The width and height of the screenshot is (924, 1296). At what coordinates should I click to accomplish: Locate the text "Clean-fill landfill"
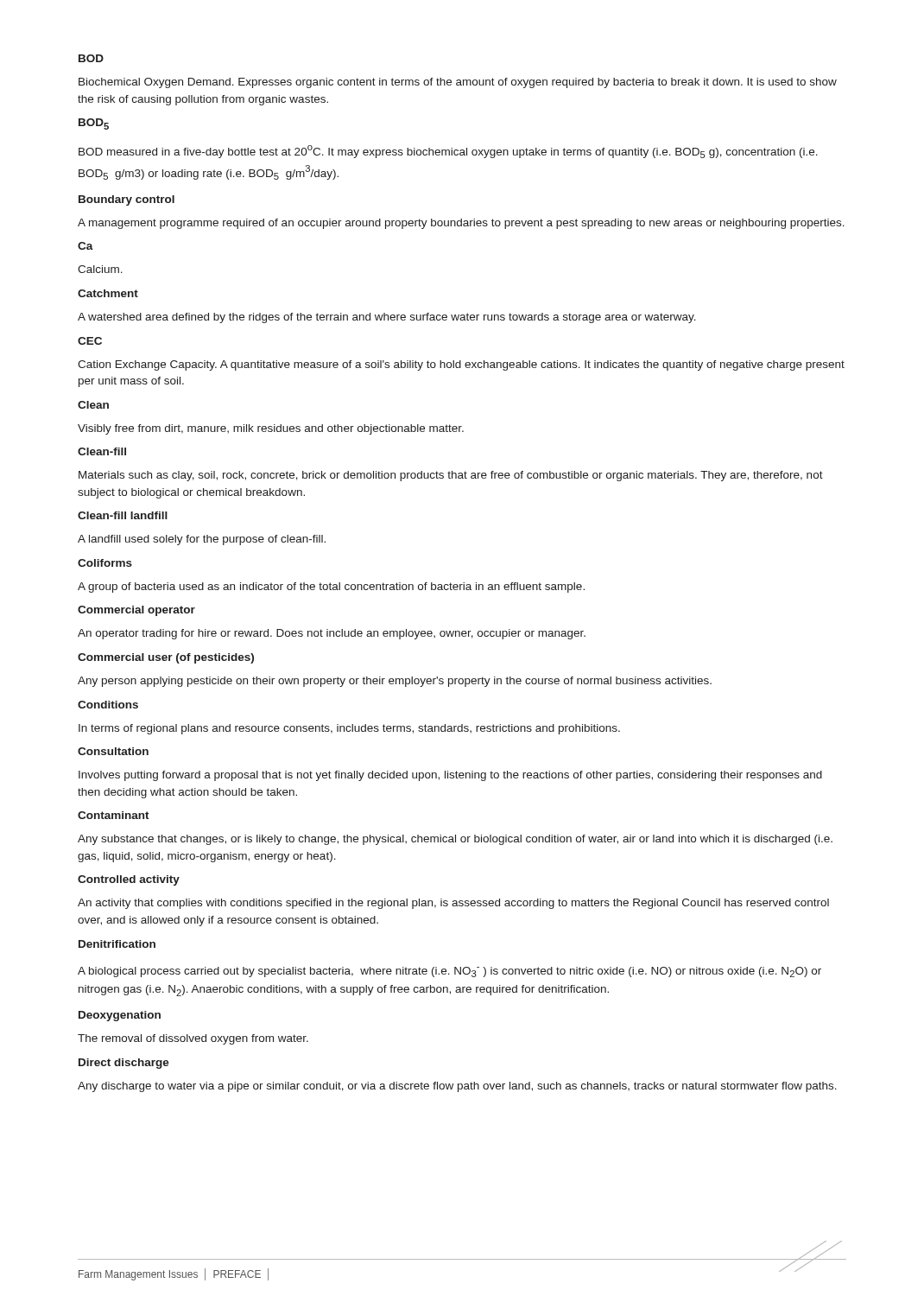pyautogui.click(x=123, y=515)
